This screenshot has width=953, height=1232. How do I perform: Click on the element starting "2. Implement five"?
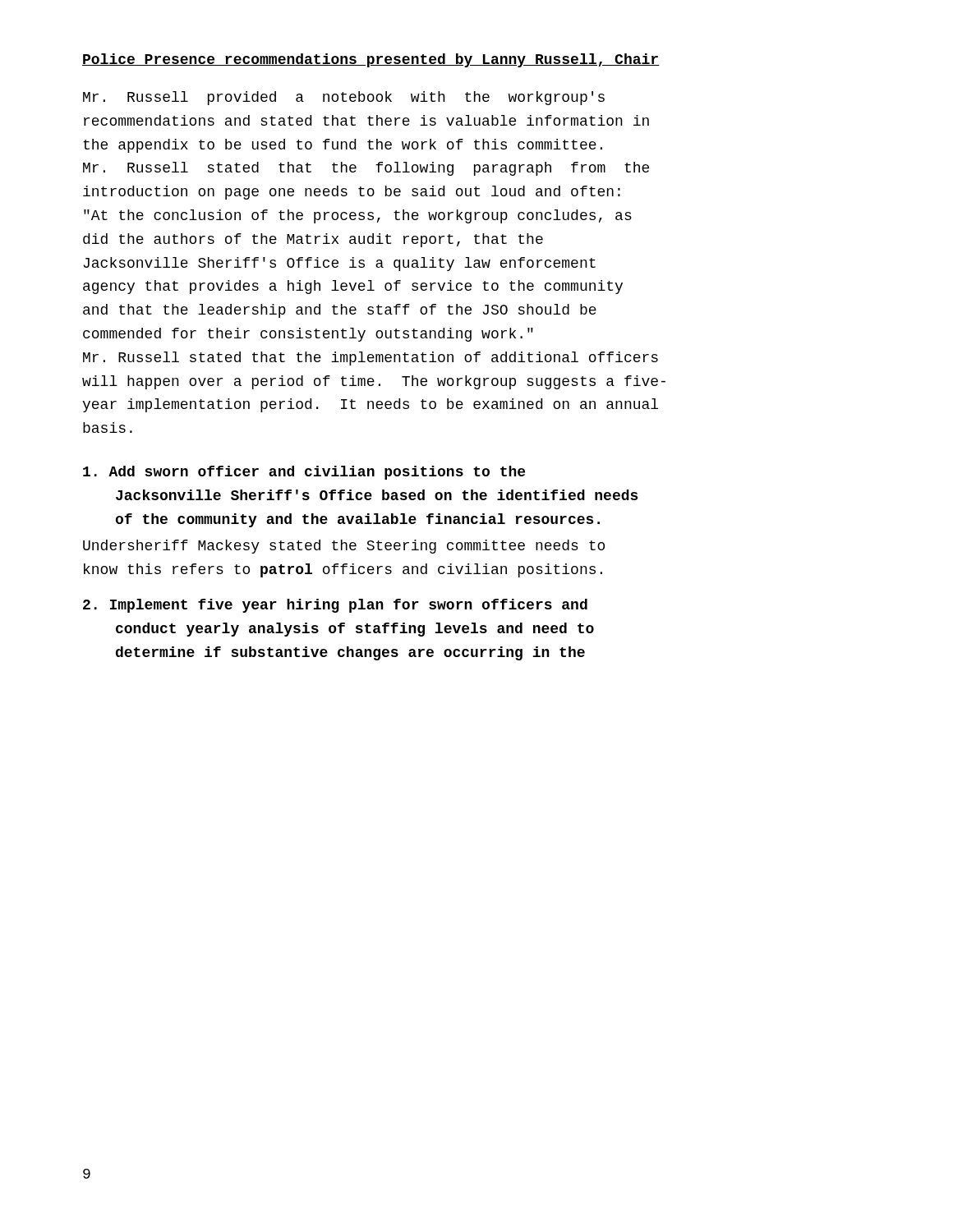[x=476, y=631]
